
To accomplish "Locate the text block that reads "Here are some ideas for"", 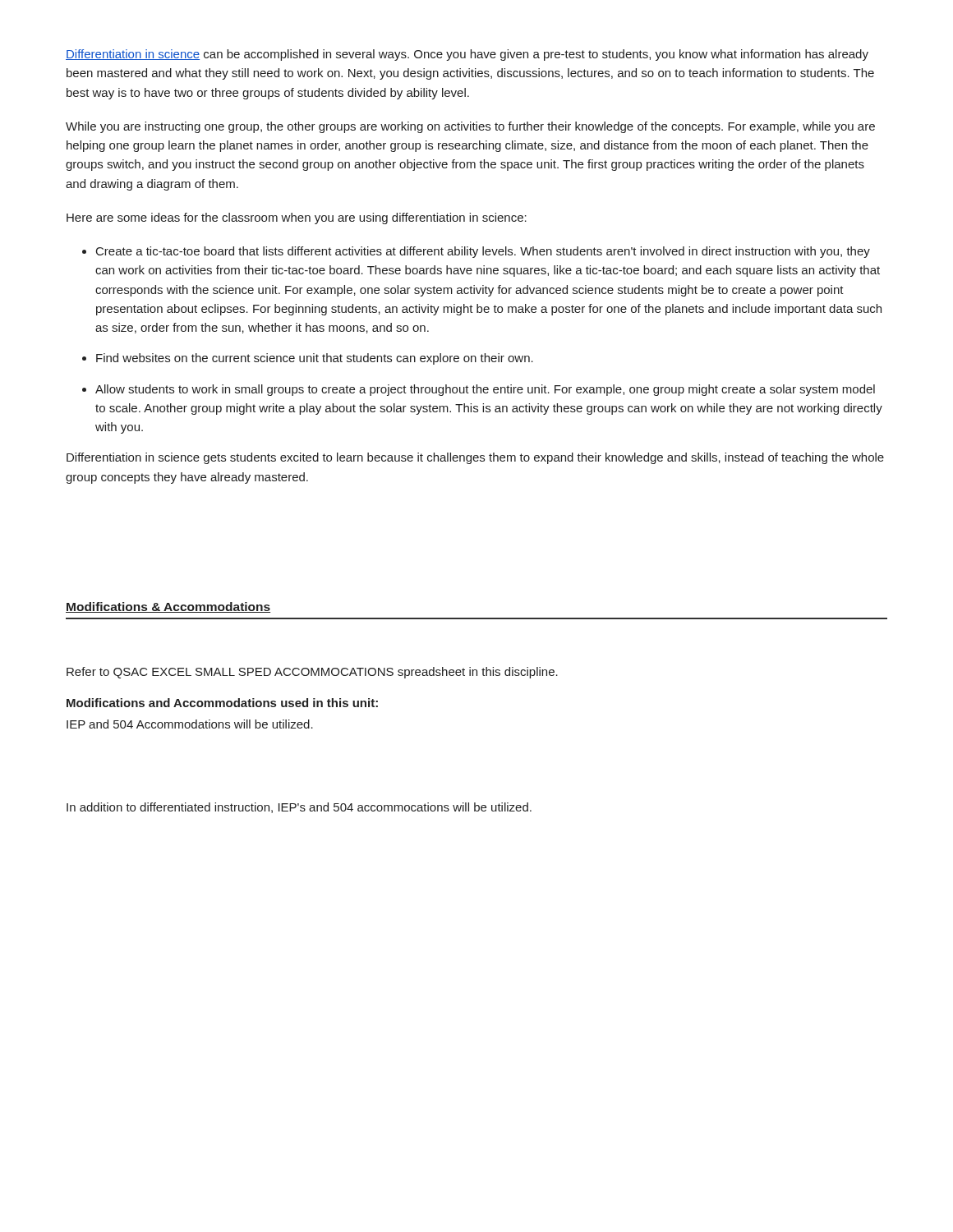I will pos(296,217).
